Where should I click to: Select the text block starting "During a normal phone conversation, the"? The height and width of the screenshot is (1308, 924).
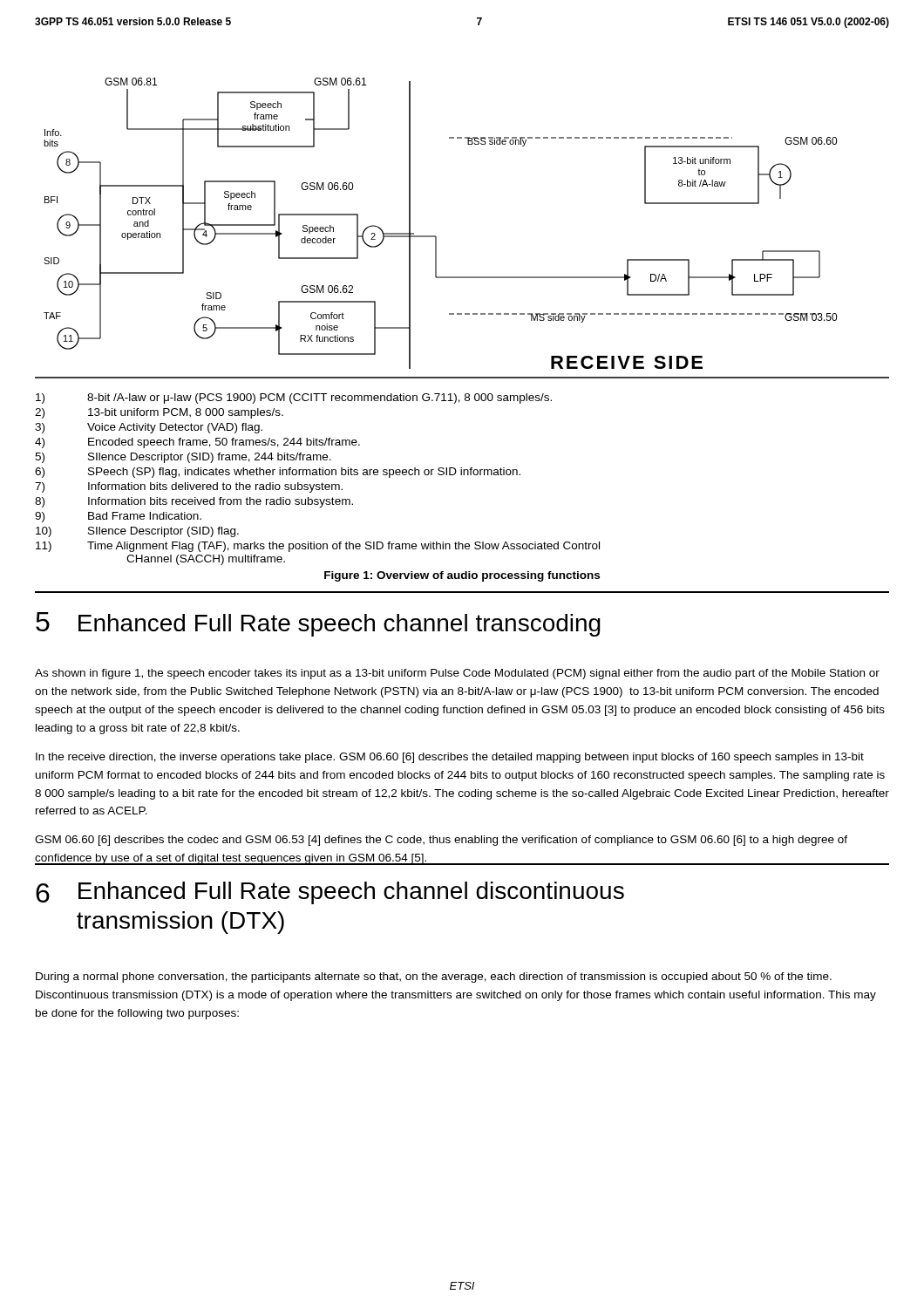(x=462, y=995)
